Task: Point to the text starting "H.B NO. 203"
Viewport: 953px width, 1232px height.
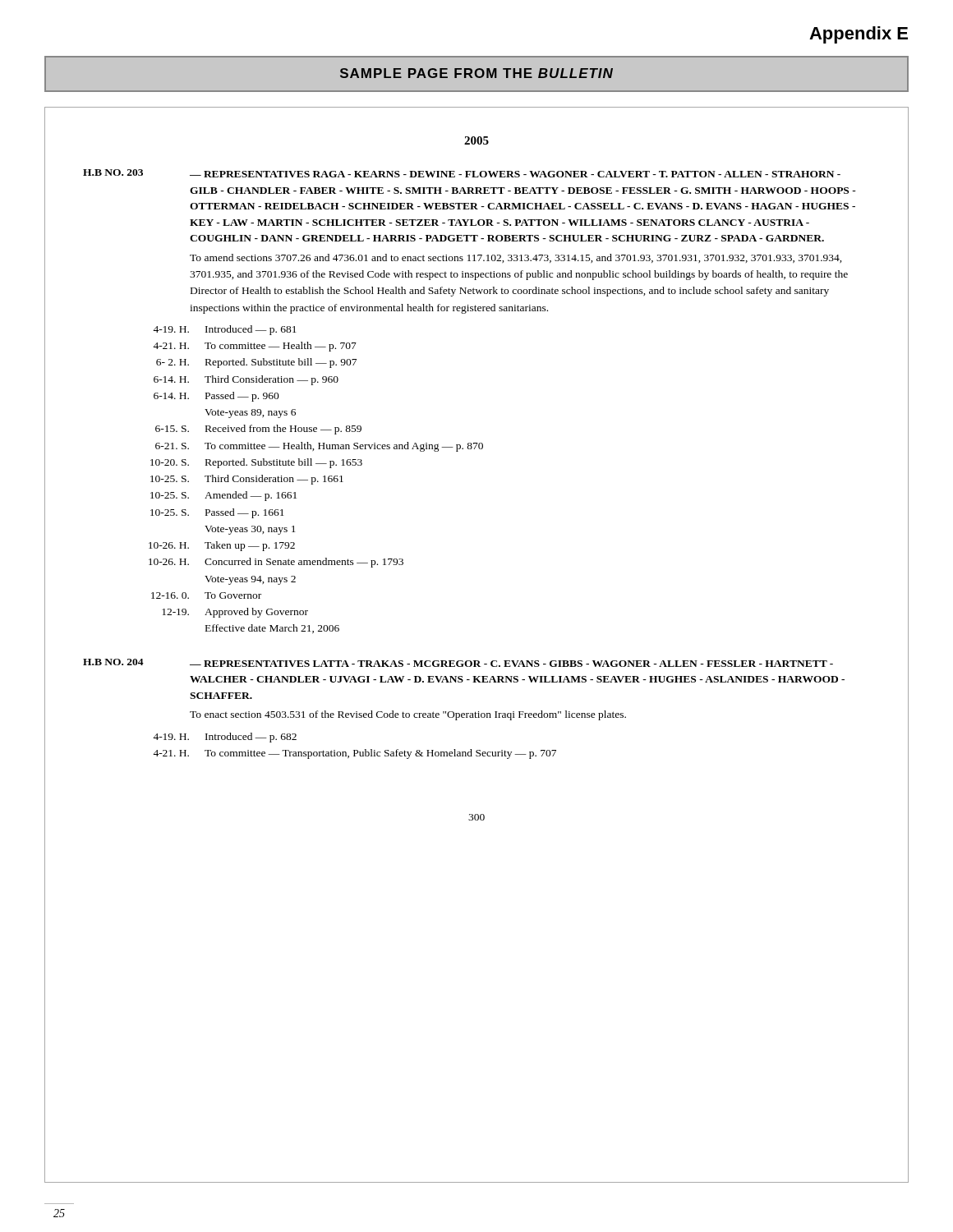Action: (113, 172)
